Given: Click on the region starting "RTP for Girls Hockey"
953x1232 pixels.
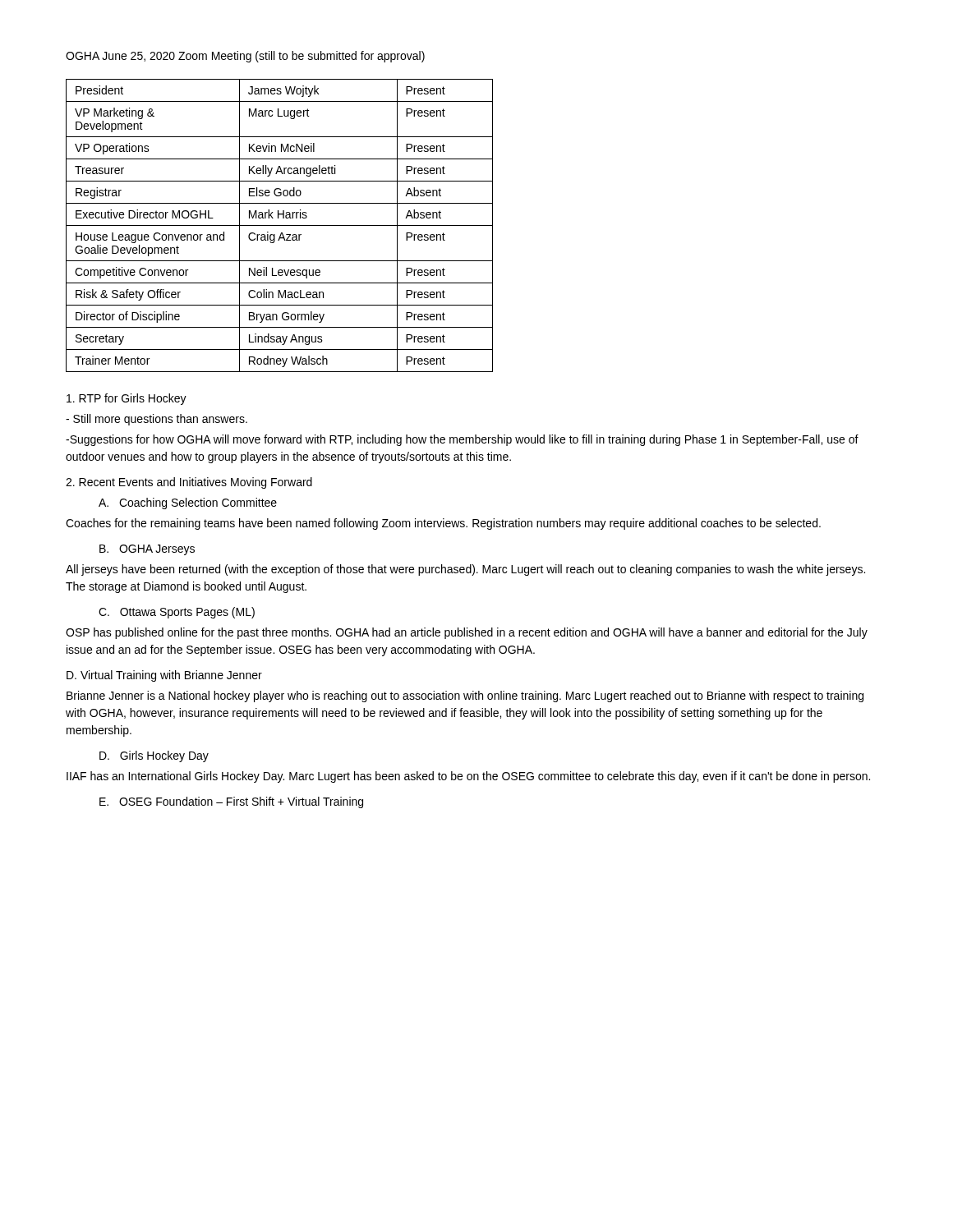Looking at the screenshot, I should pos(126,398).
